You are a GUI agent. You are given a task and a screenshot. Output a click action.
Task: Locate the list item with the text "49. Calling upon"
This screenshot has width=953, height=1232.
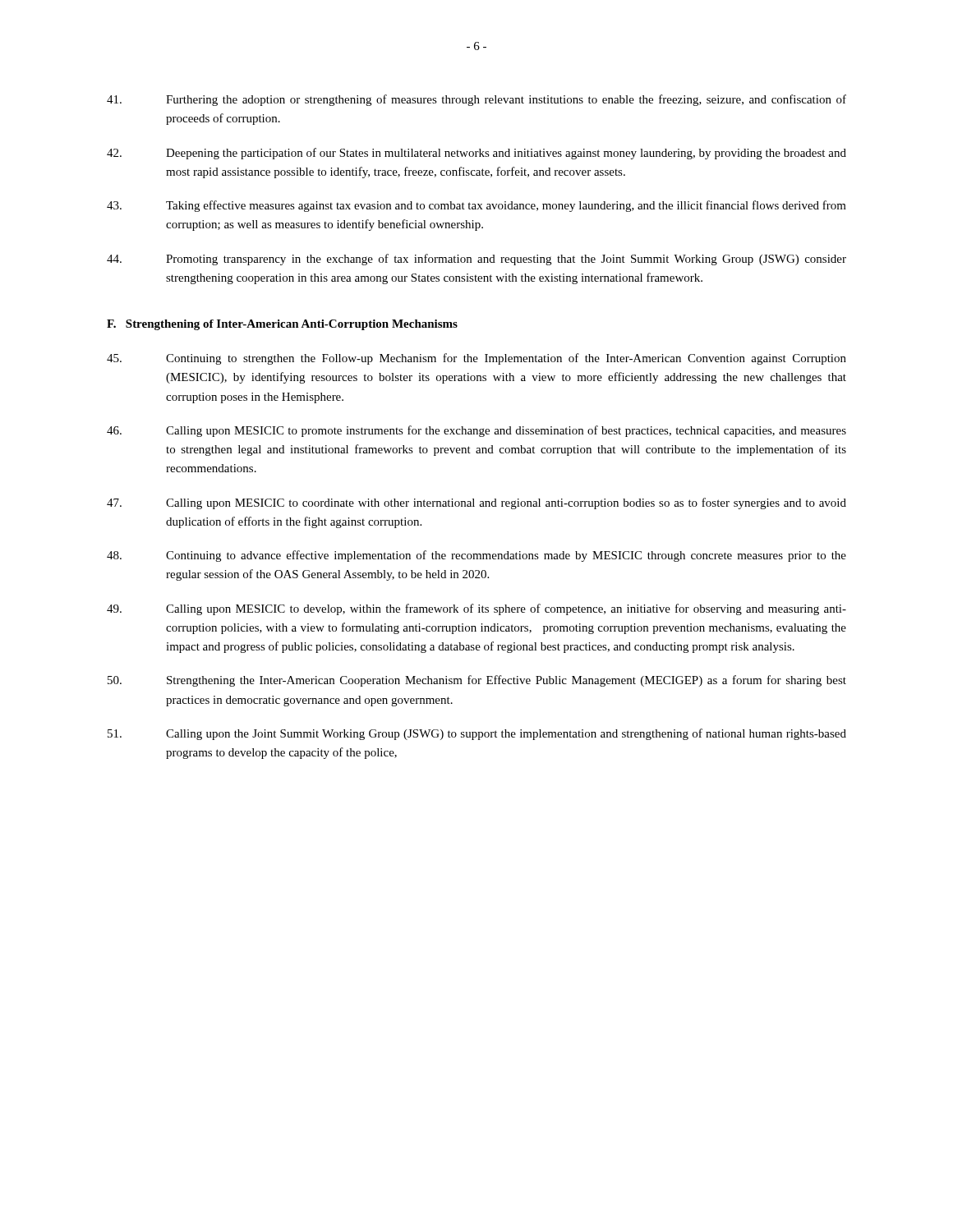click(476, 628)
